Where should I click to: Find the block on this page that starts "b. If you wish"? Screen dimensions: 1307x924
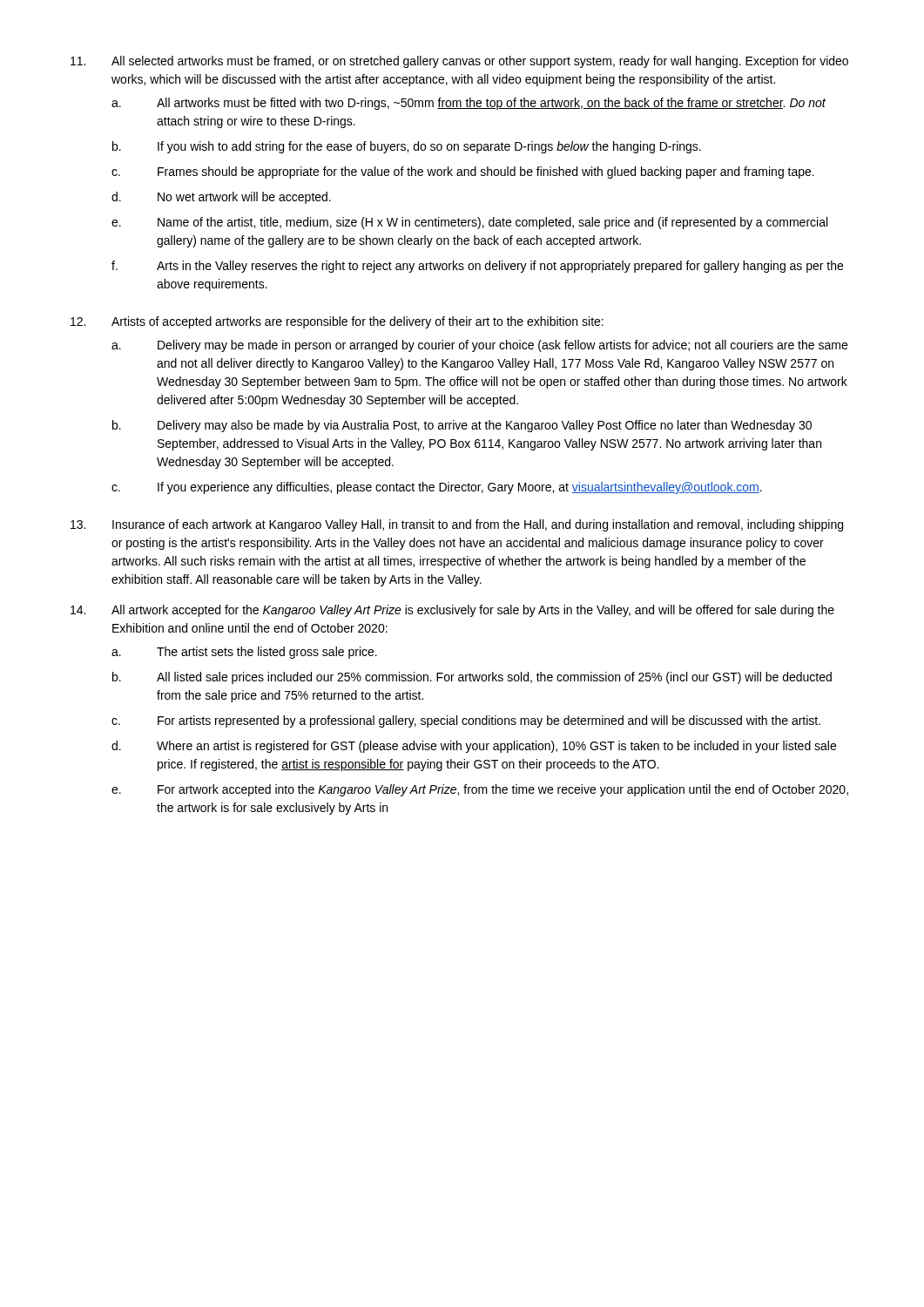(x=483, y=147)
